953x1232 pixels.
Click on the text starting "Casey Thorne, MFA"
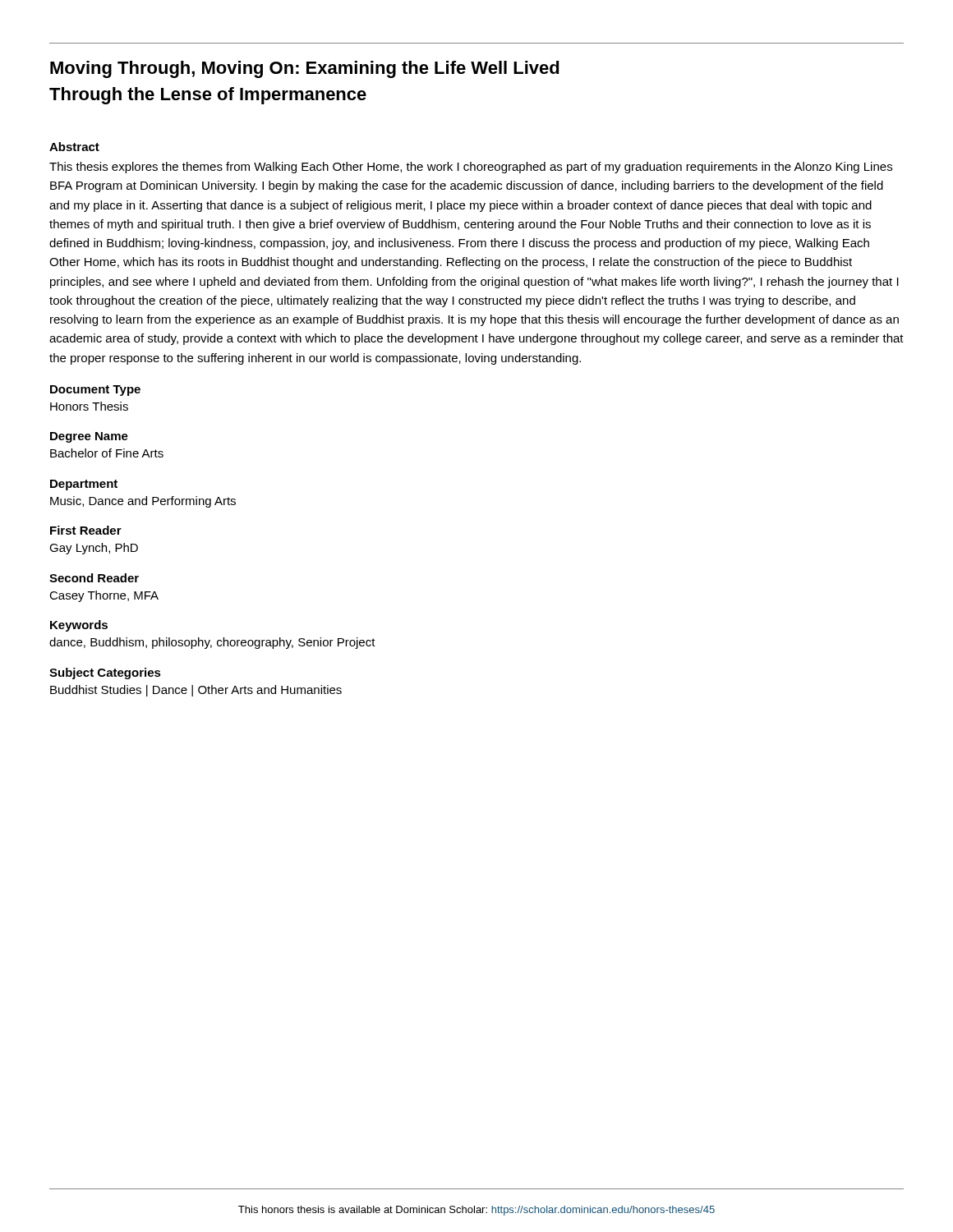(104, 595)
